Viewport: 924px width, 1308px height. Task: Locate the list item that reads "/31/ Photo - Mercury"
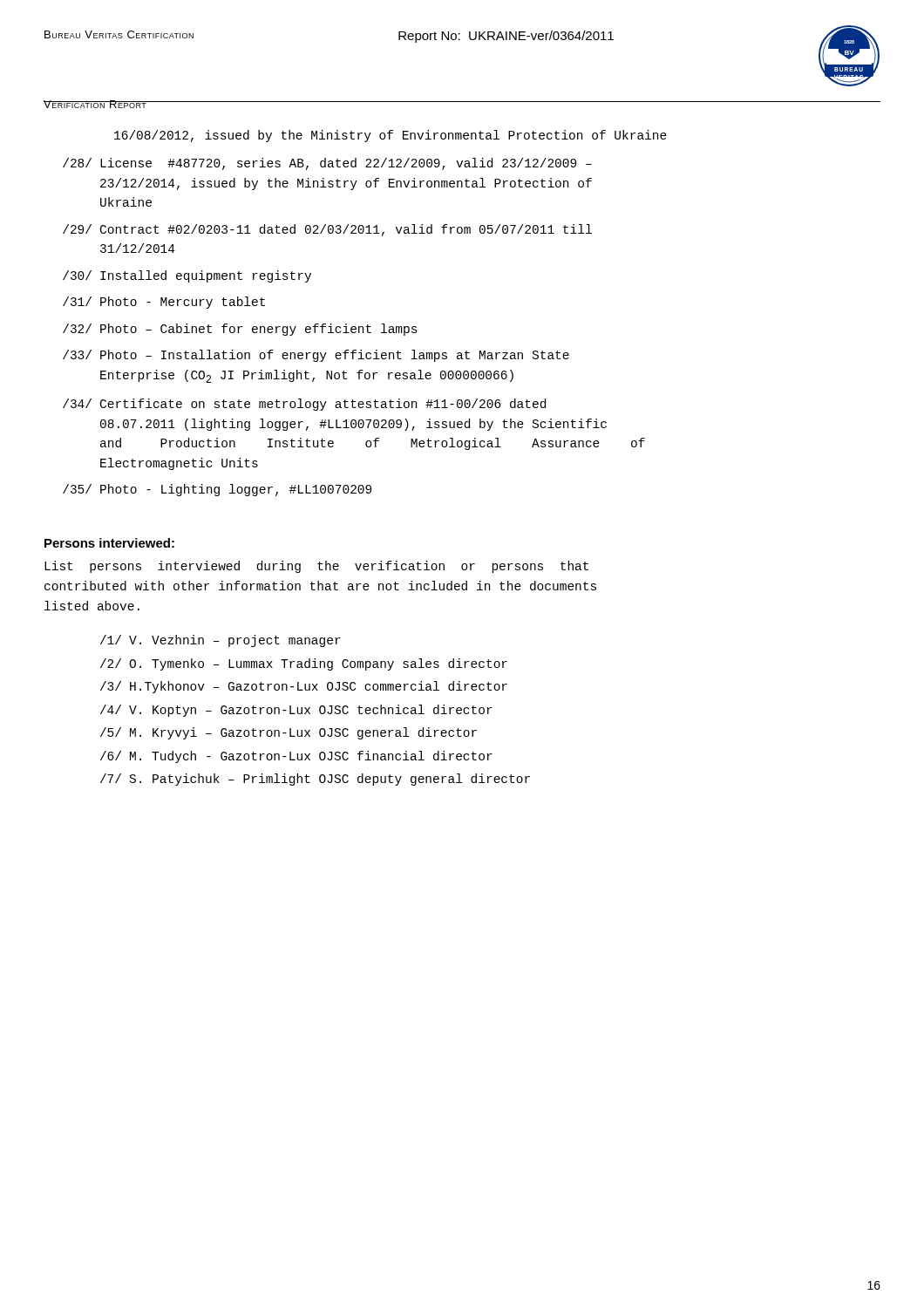click(164, 303)
